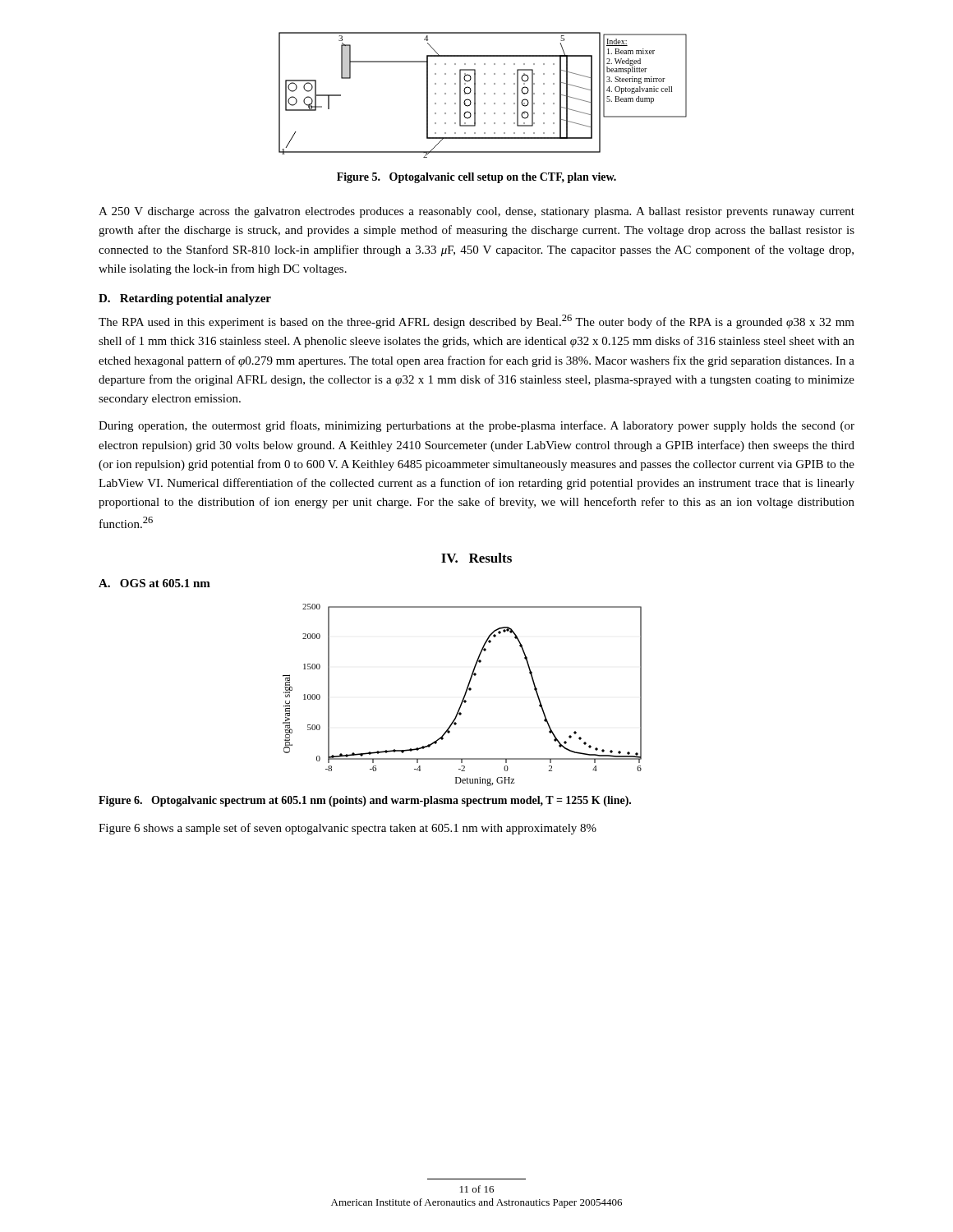The image size is (953, 1232).
Task: Select the schematic
Action: (x=476, y=96)
